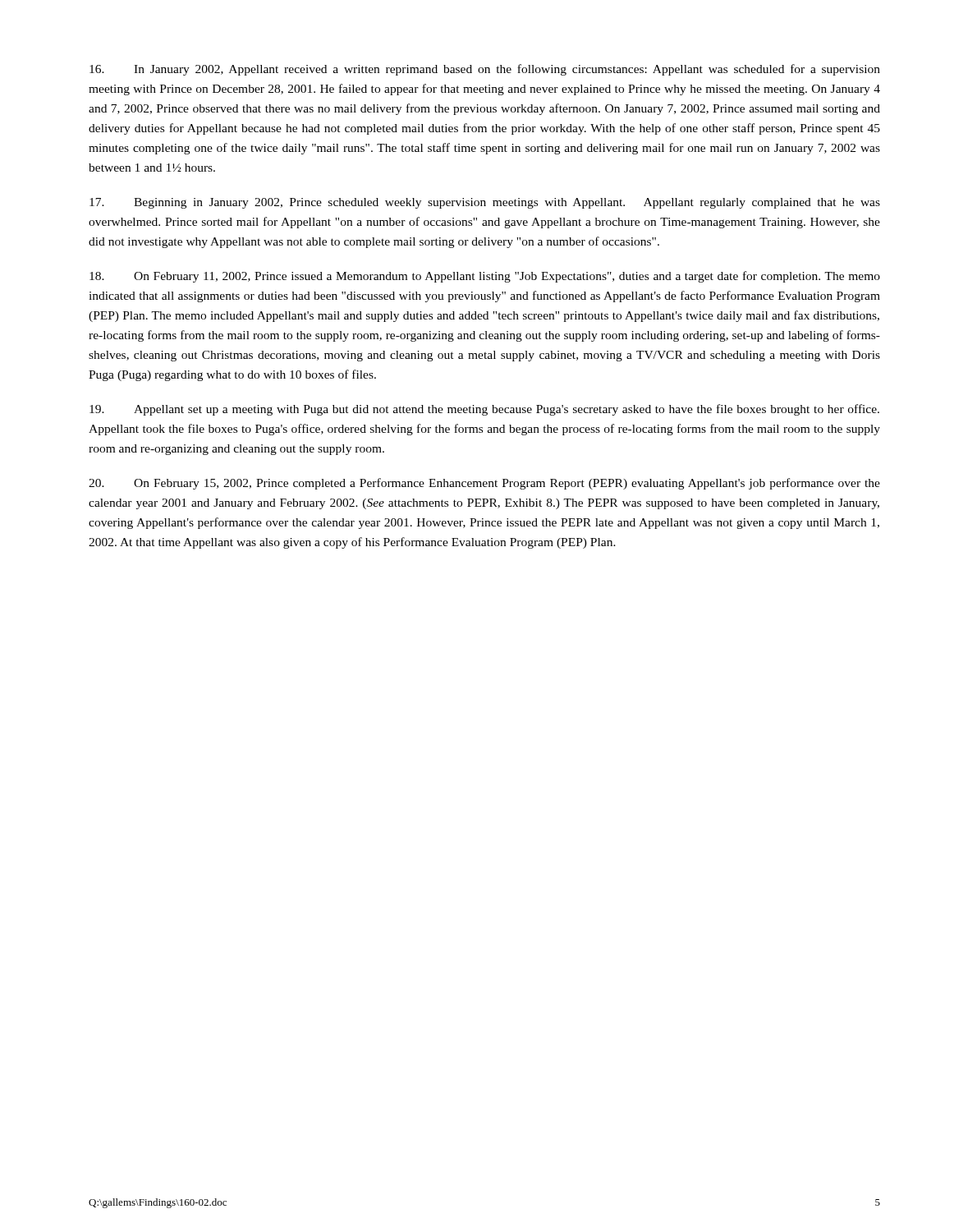Locate the passage starting "On February 11, 2002, Prince issued"

pos(484,324)
